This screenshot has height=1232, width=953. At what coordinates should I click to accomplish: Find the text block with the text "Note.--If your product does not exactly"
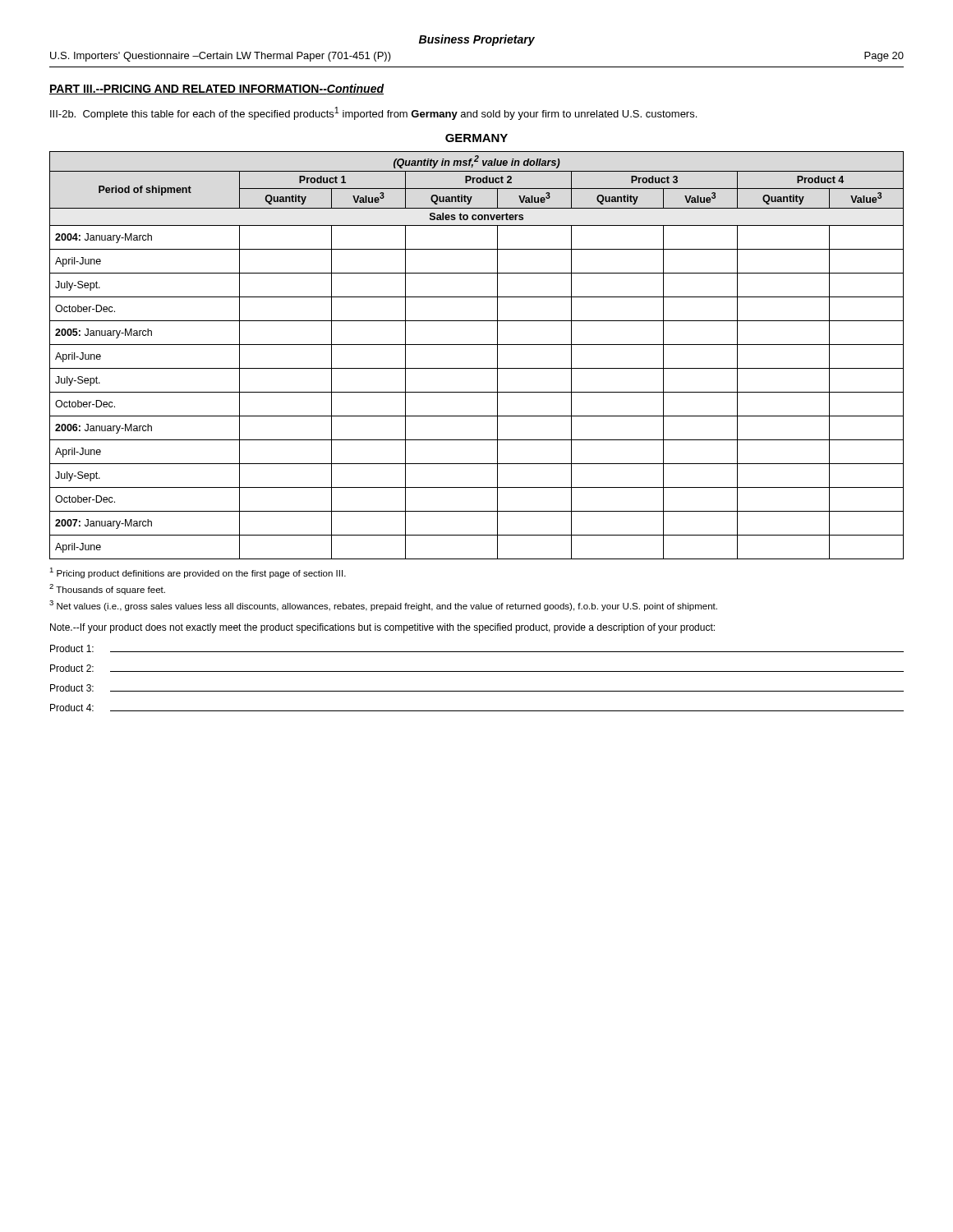click(382, 628)
